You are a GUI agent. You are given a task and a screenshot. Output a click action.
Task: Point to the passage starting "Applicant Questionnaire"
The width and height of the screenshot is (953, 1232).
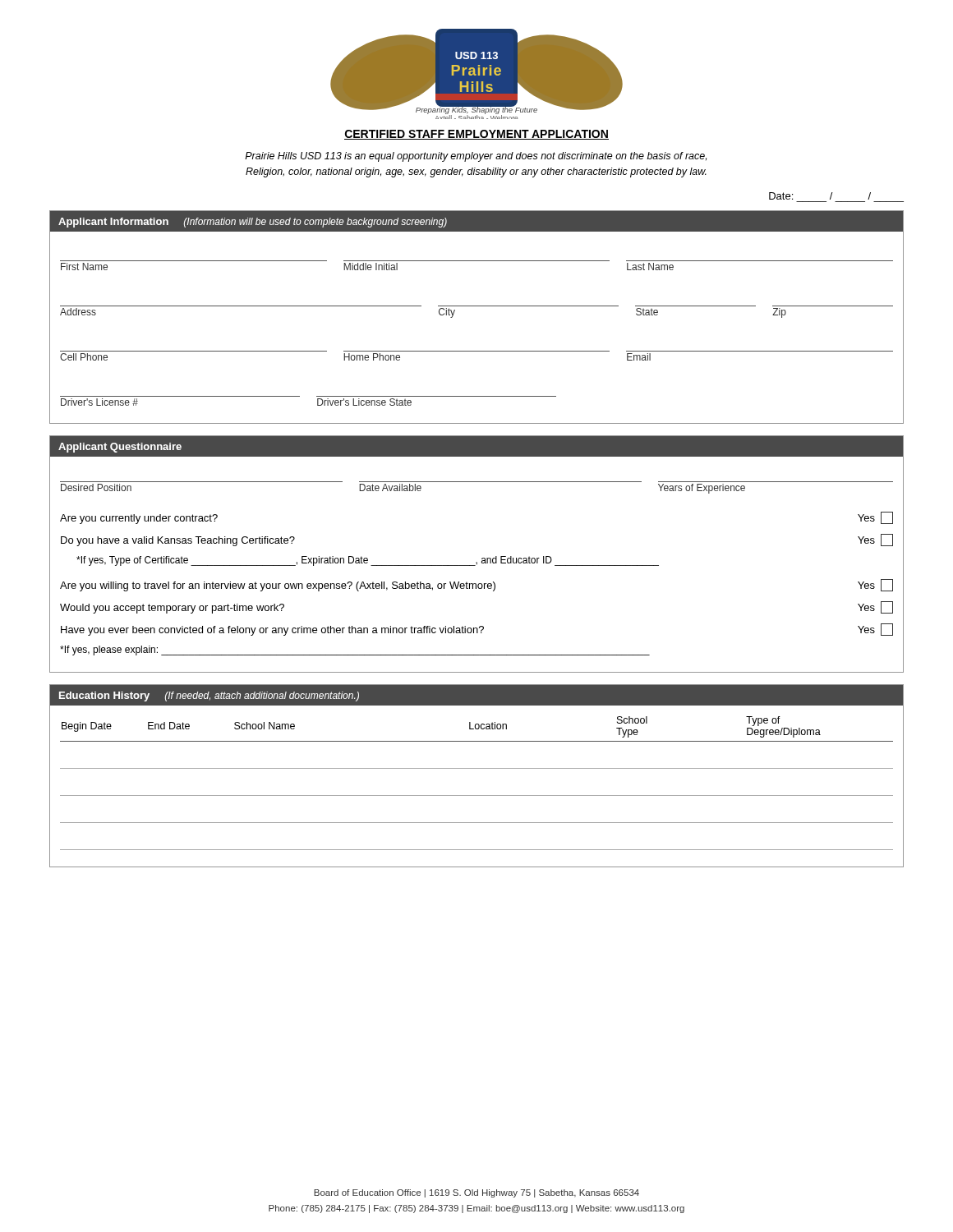(120, 446)
